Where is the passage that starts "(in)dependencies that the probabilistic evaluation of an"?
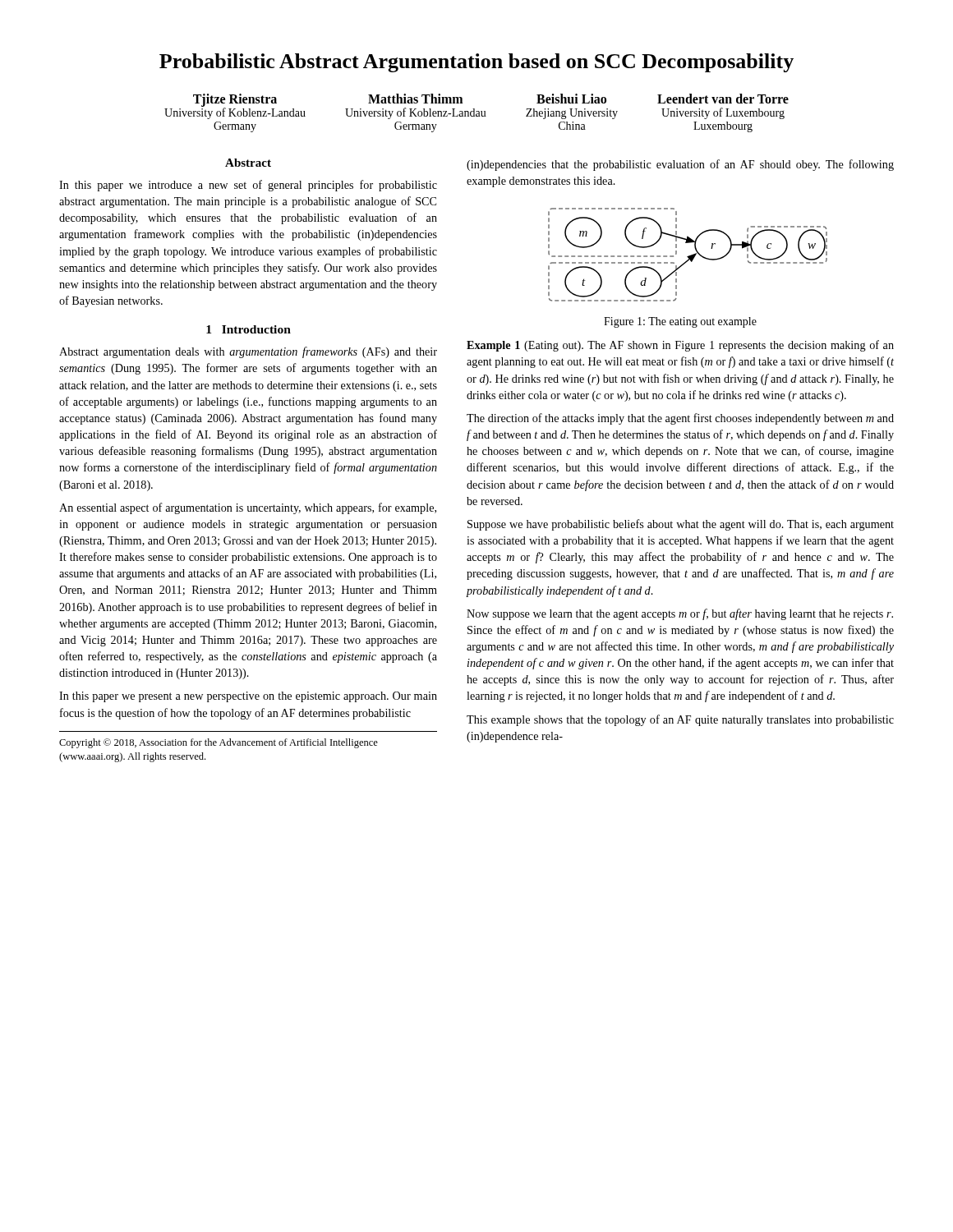The width and height of the screenshot is (953, 1232). 680,173
